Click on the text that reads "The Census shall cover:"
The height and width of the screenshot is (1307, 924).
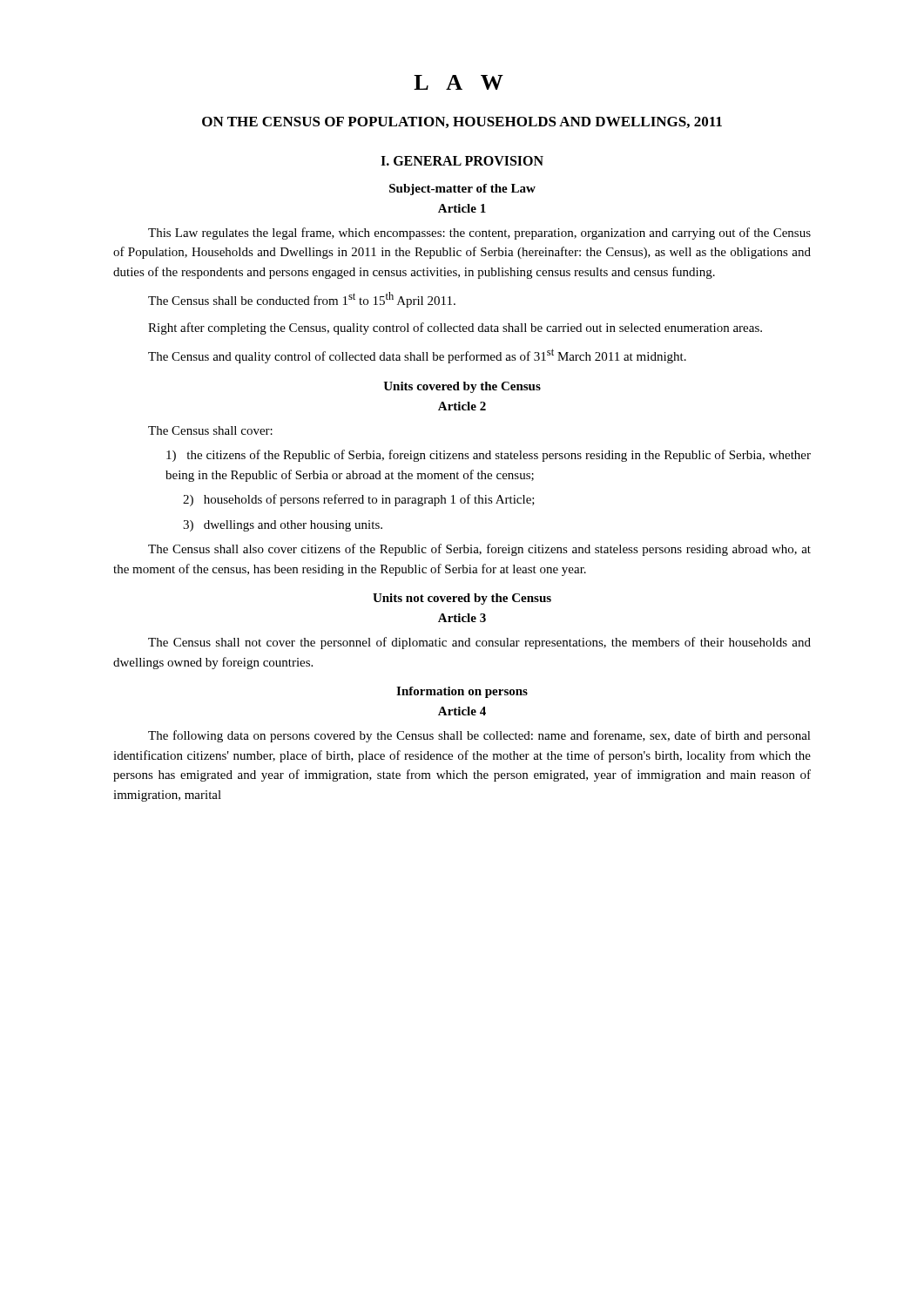click(211, 430)
